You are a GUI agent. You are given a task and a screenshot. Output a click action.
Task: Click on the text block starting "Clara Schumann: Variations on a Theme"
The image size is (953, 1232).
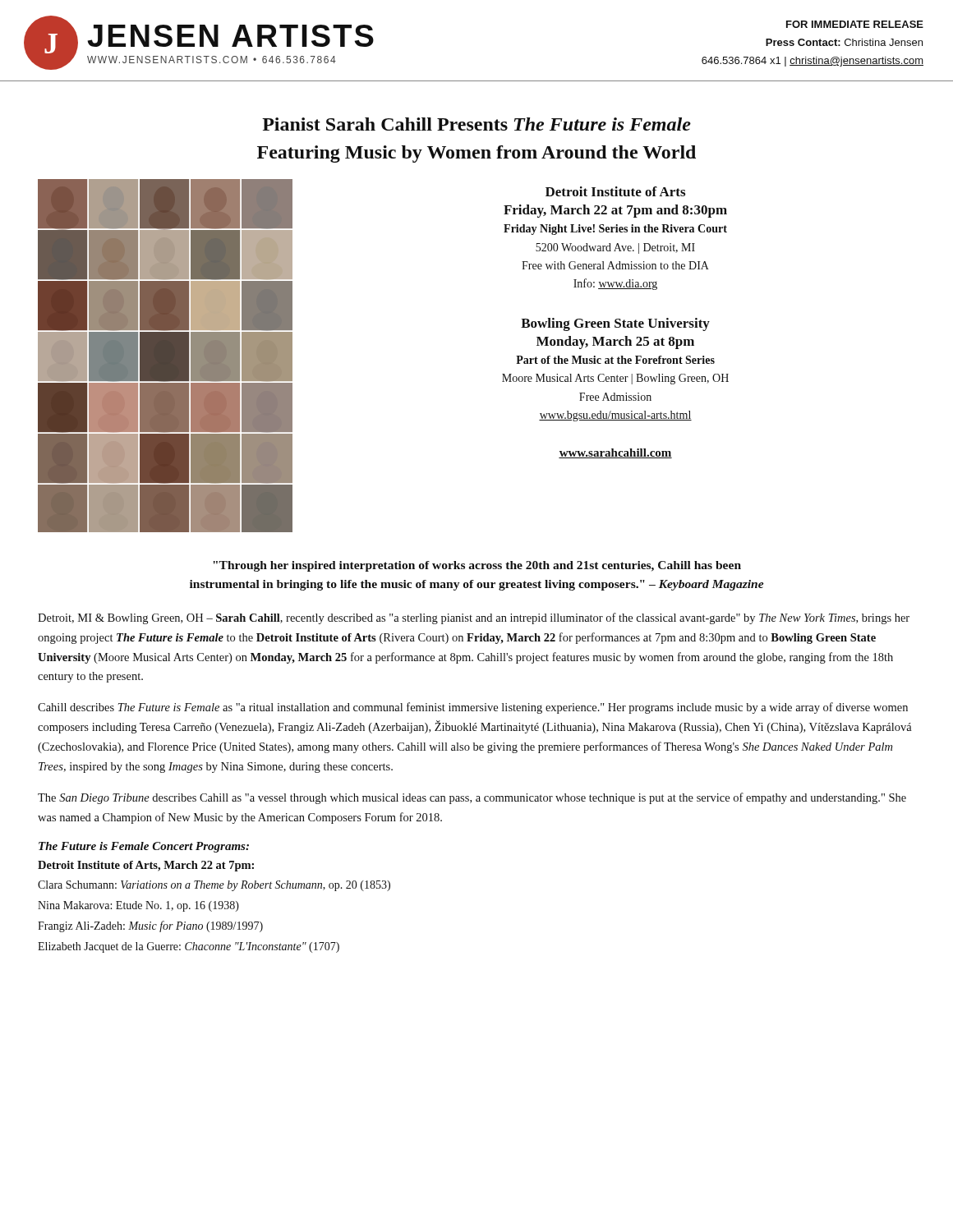point(214,885)
